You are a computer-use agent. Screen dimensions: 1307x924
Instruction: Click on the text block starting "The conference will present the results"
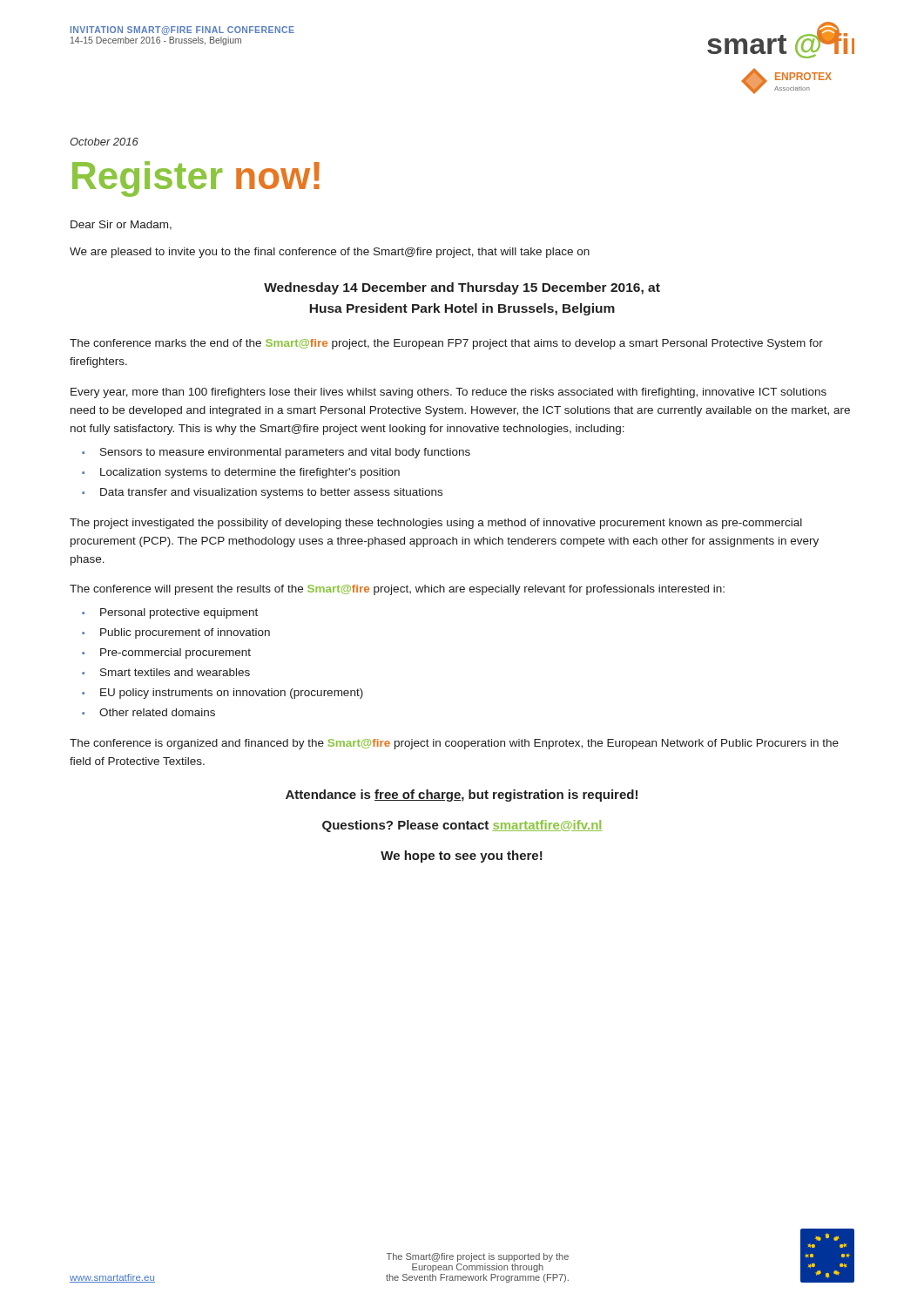pyautogui.click(x=398, y=589)
